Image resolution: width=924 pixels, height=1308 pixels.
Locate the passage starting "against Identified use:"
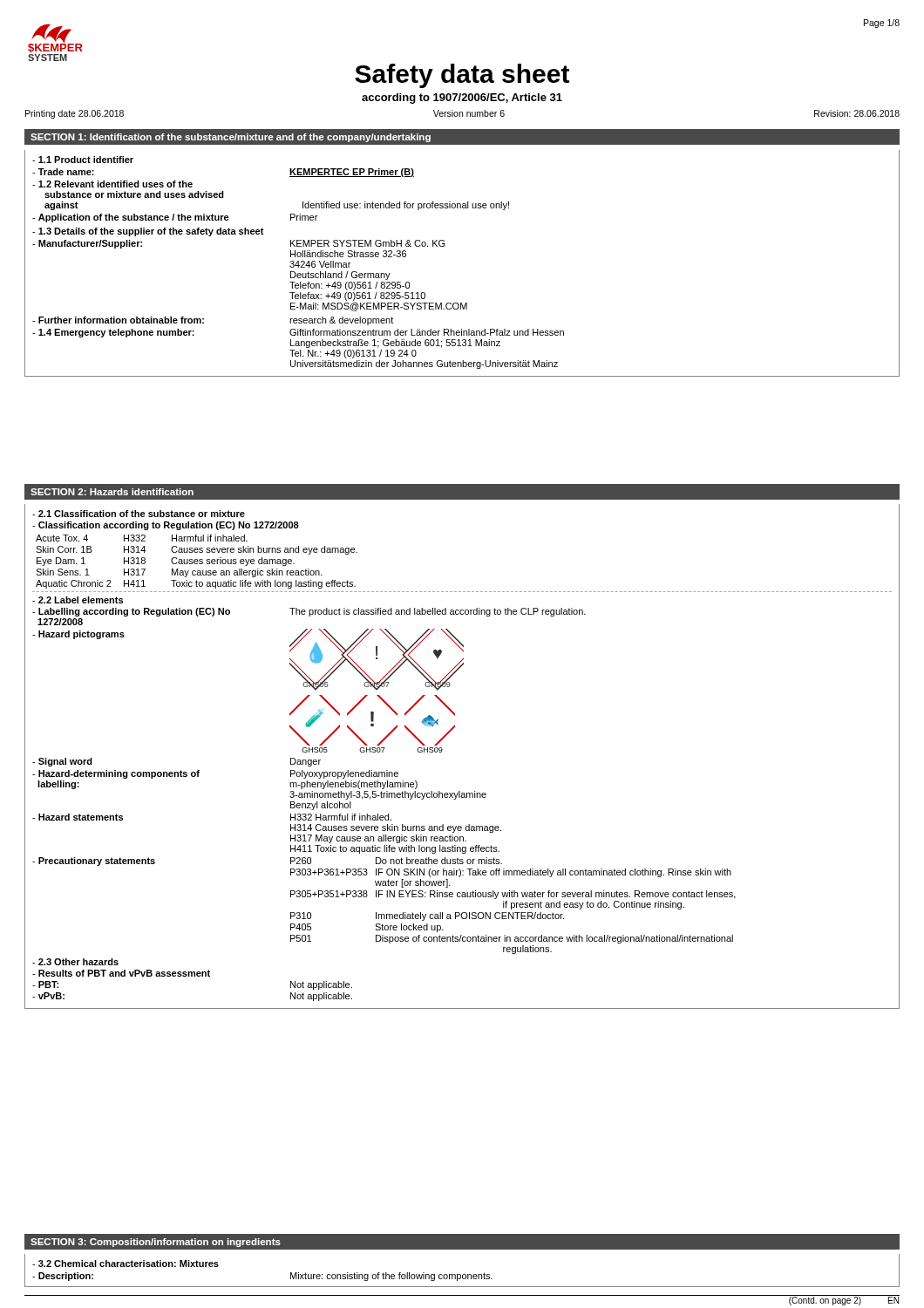coord(62,205)
